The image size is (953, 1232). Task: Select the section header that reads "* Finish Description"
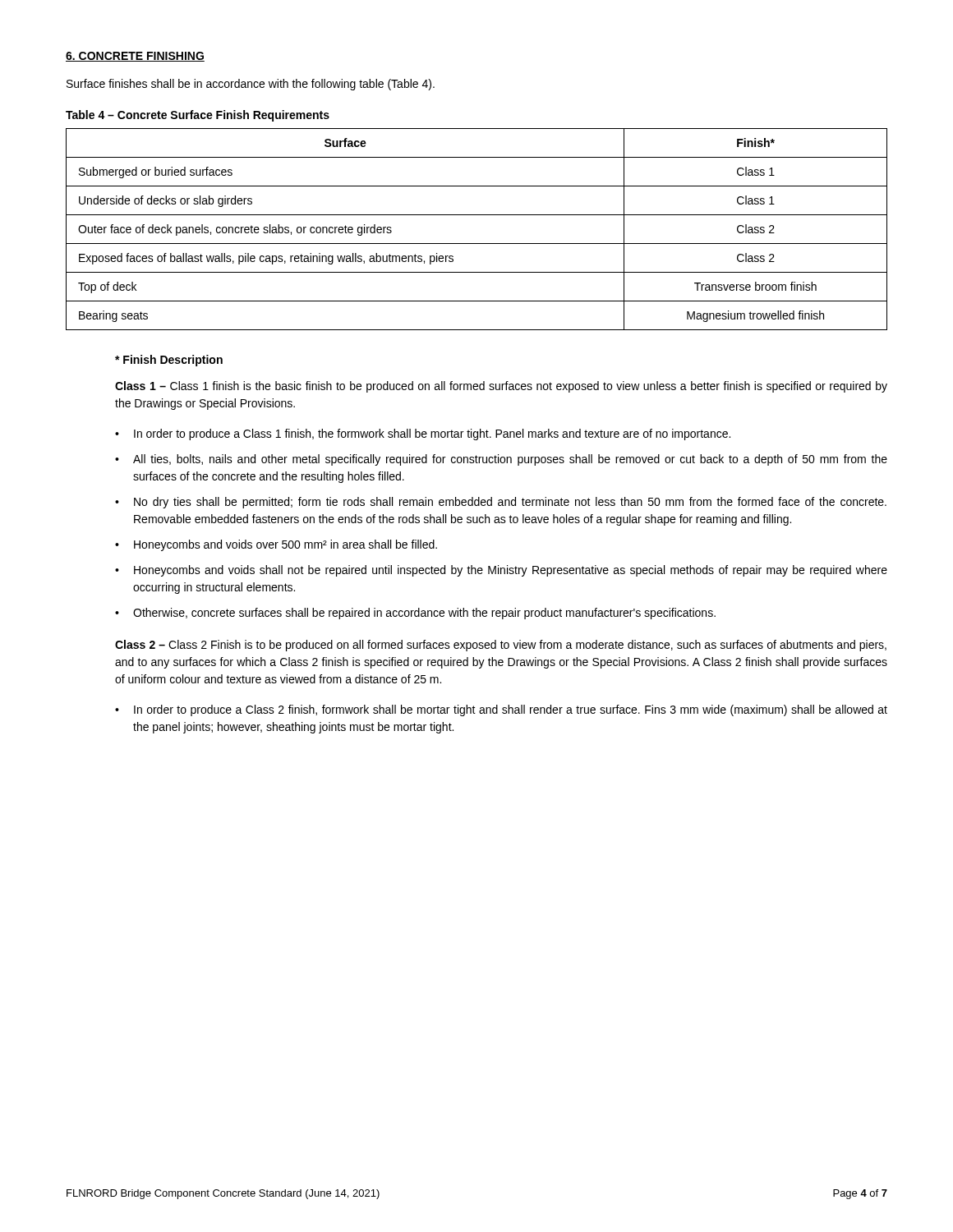coord(169,360)
